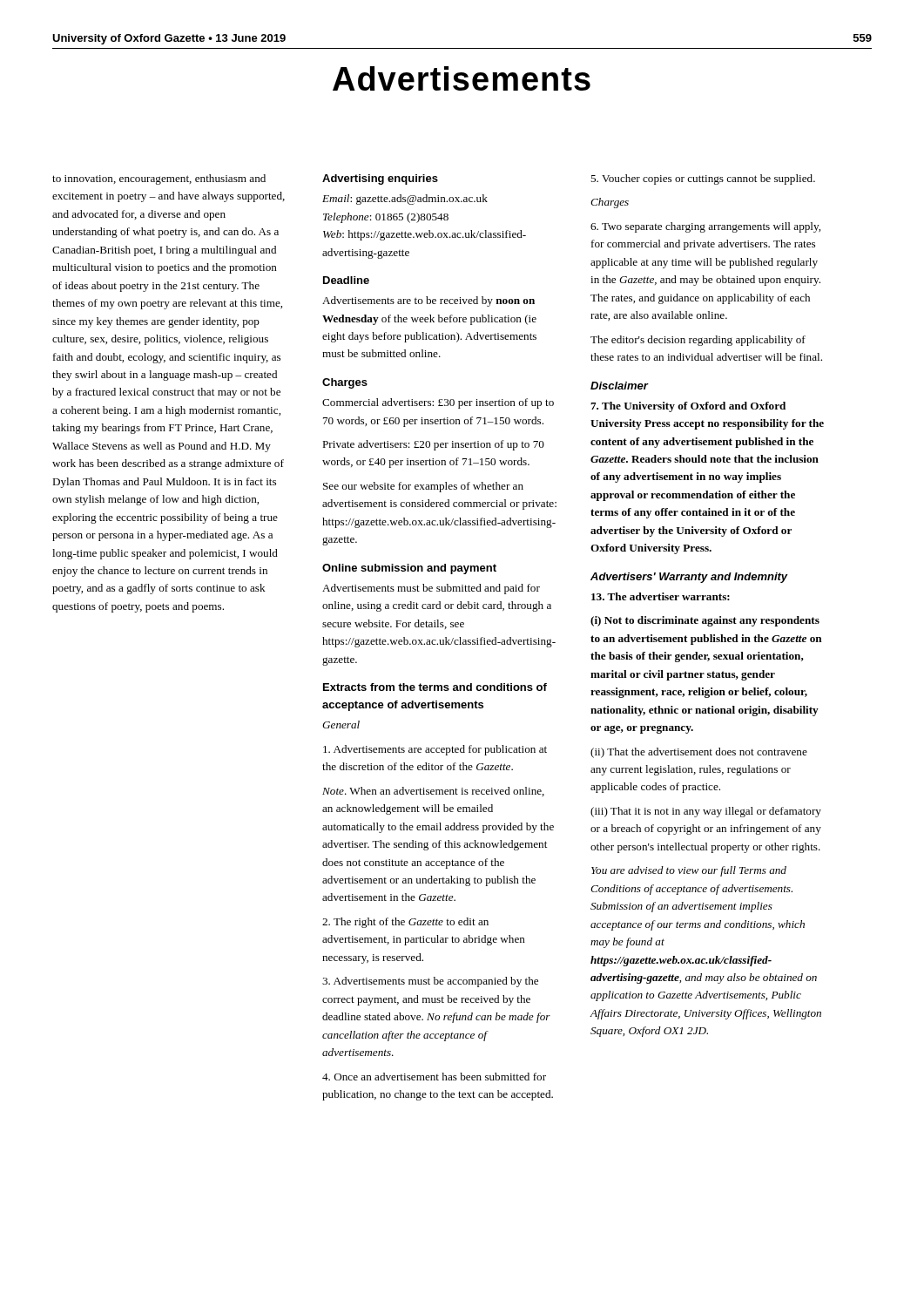Locate the region starting "to innovation, encouragement, enthusiasm and"
Image resolution: width=924 pixels, height=1307 pixels.
(x=169, y=392)
